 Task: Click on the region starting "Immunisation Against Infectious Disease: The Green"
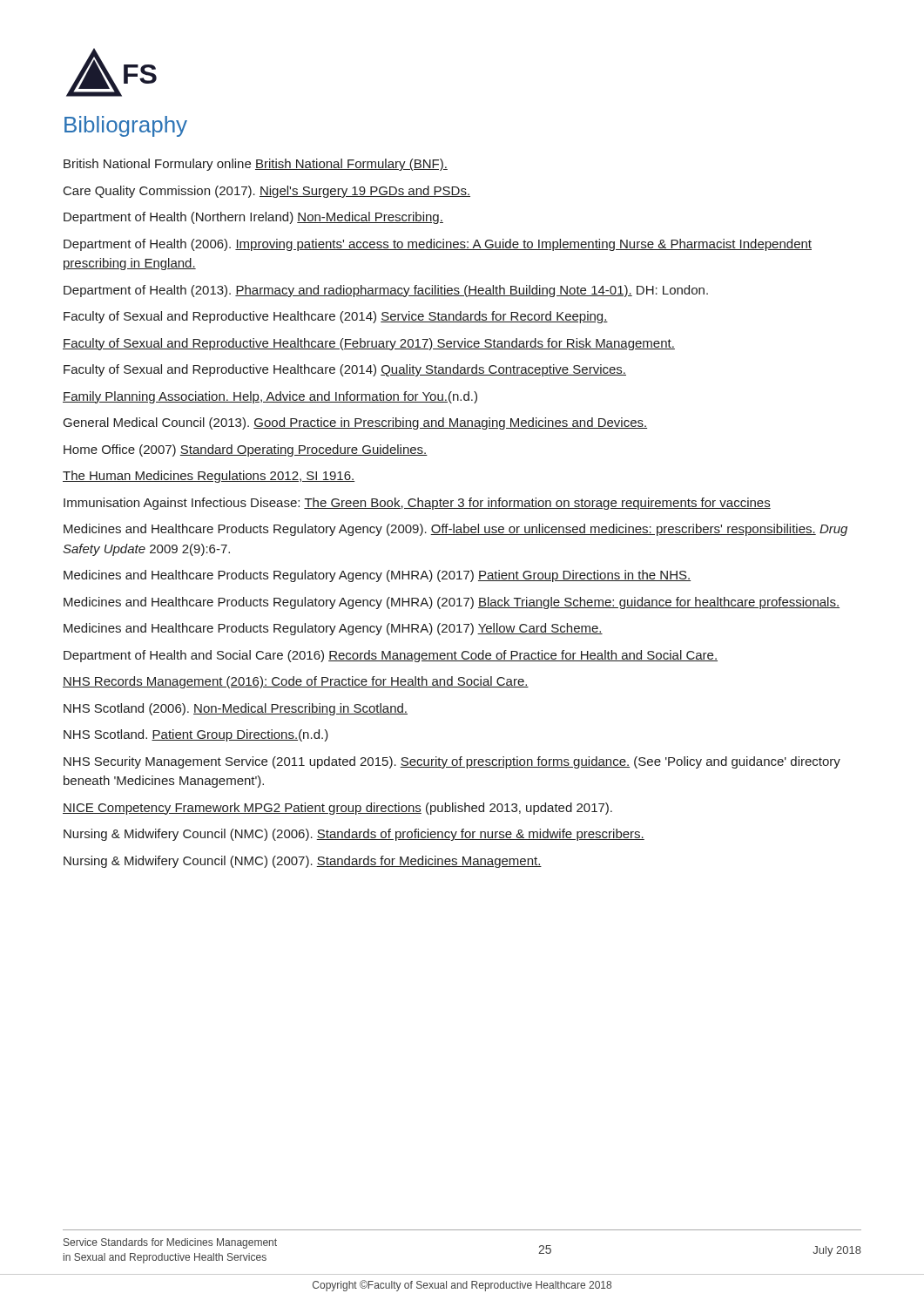(417, 502)
